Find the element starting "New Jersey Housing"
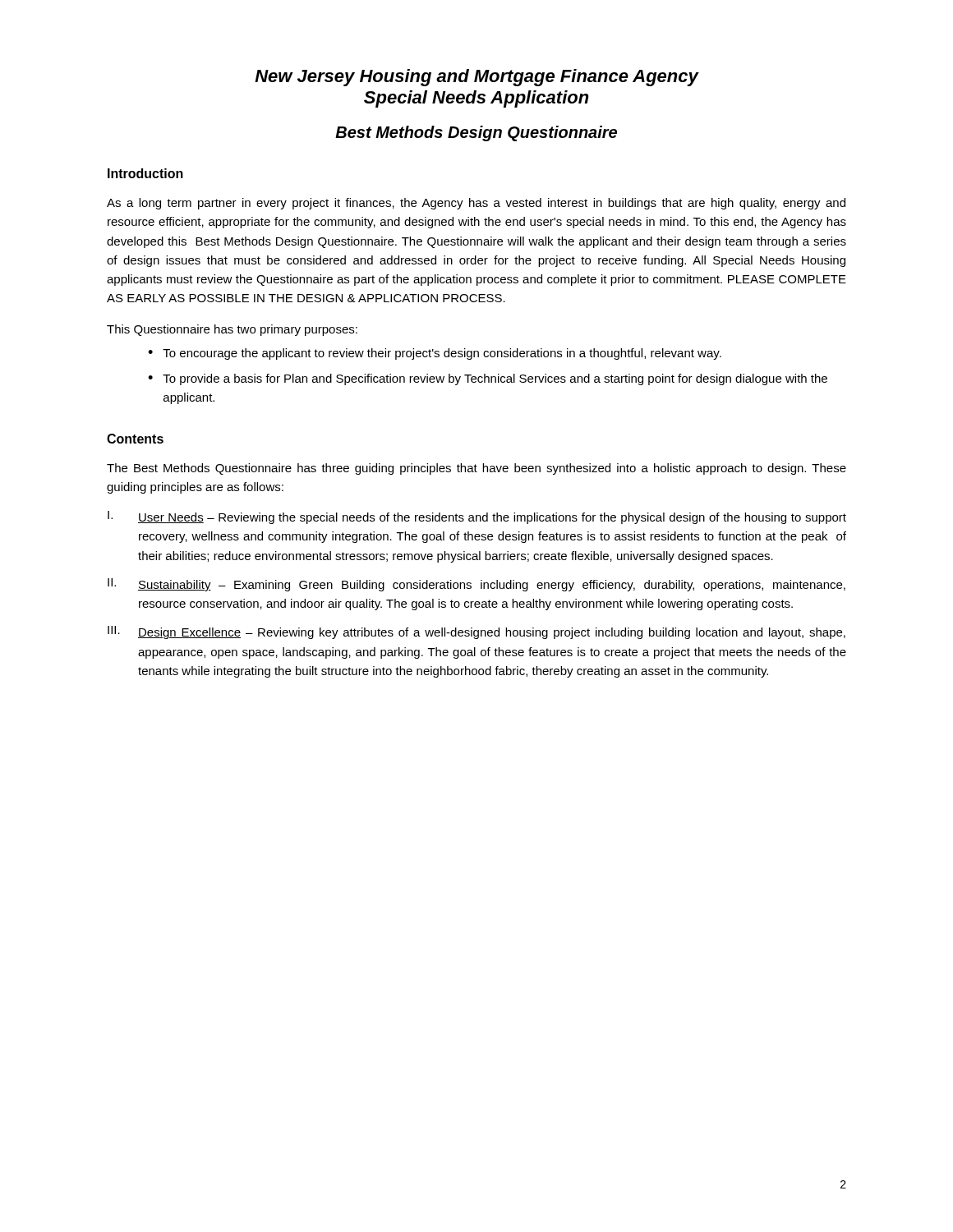953x1232 pixels. pyautogui.click(x=476, y=87)
